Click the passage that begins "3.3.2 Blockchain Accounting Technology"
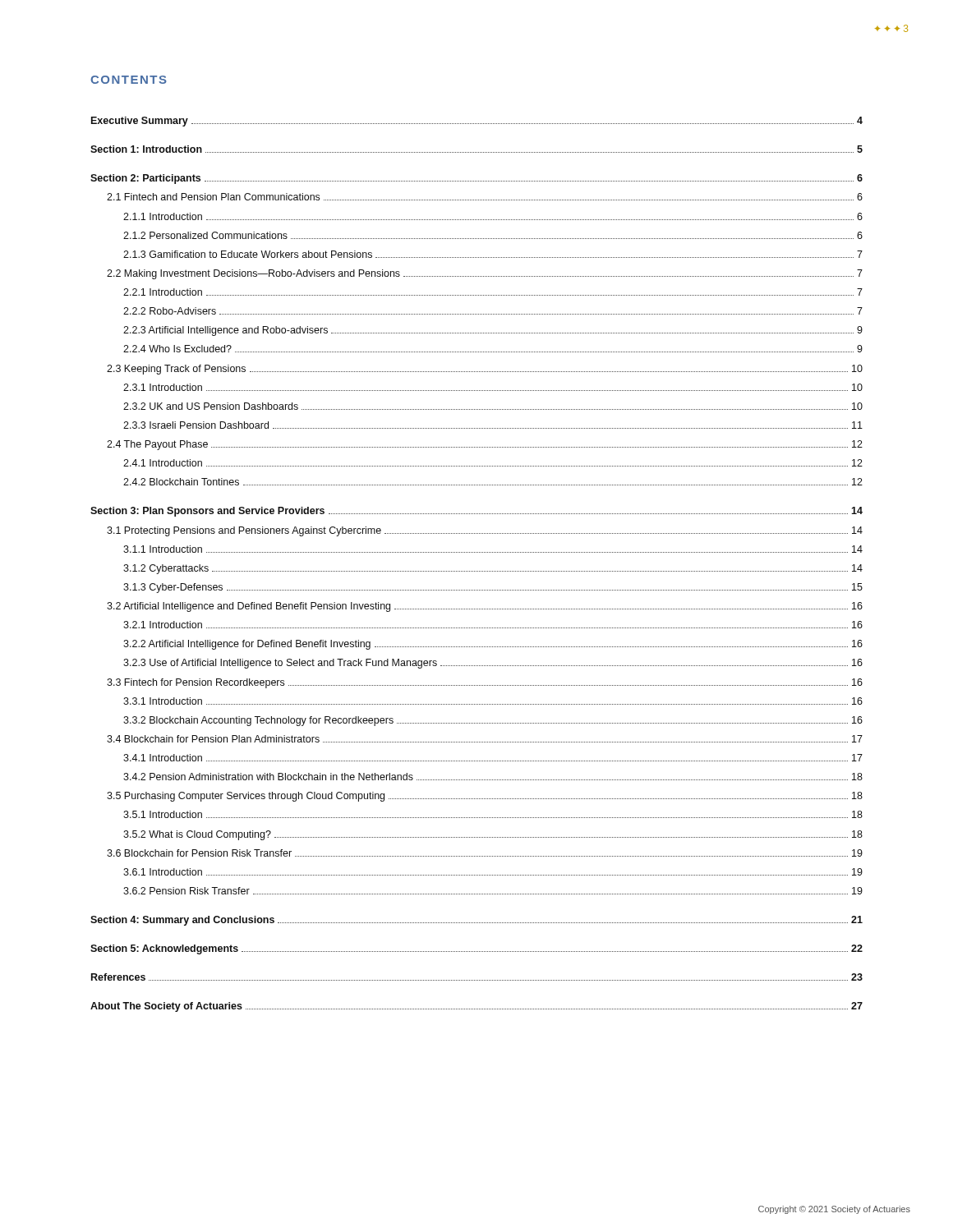953x1232 pixels. (493, 721)
